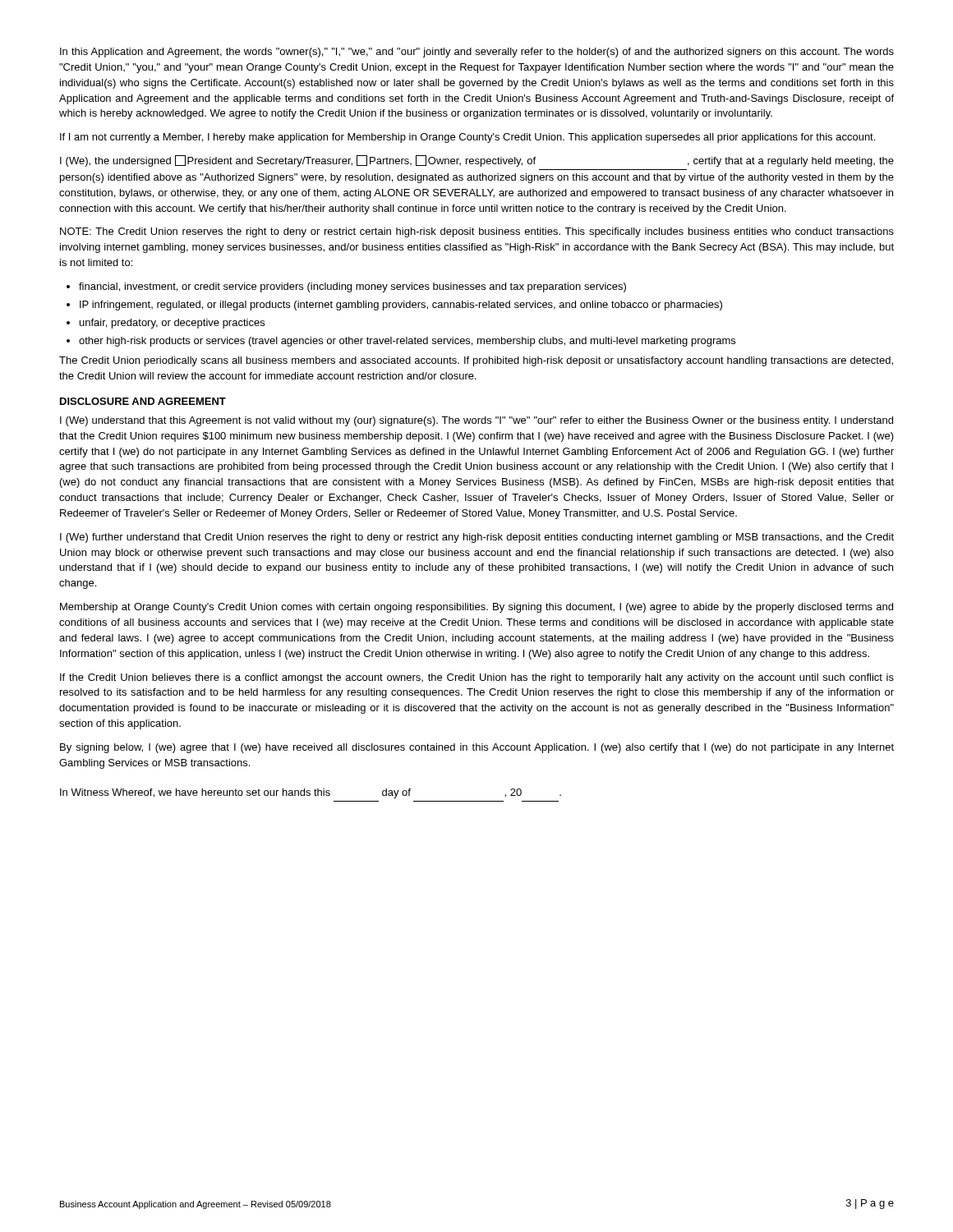The image size is (953, 1232).
Task: Click on the text block starting "IP infringement, regulated, or illegal products (internet"
Action: click(486, 305)
